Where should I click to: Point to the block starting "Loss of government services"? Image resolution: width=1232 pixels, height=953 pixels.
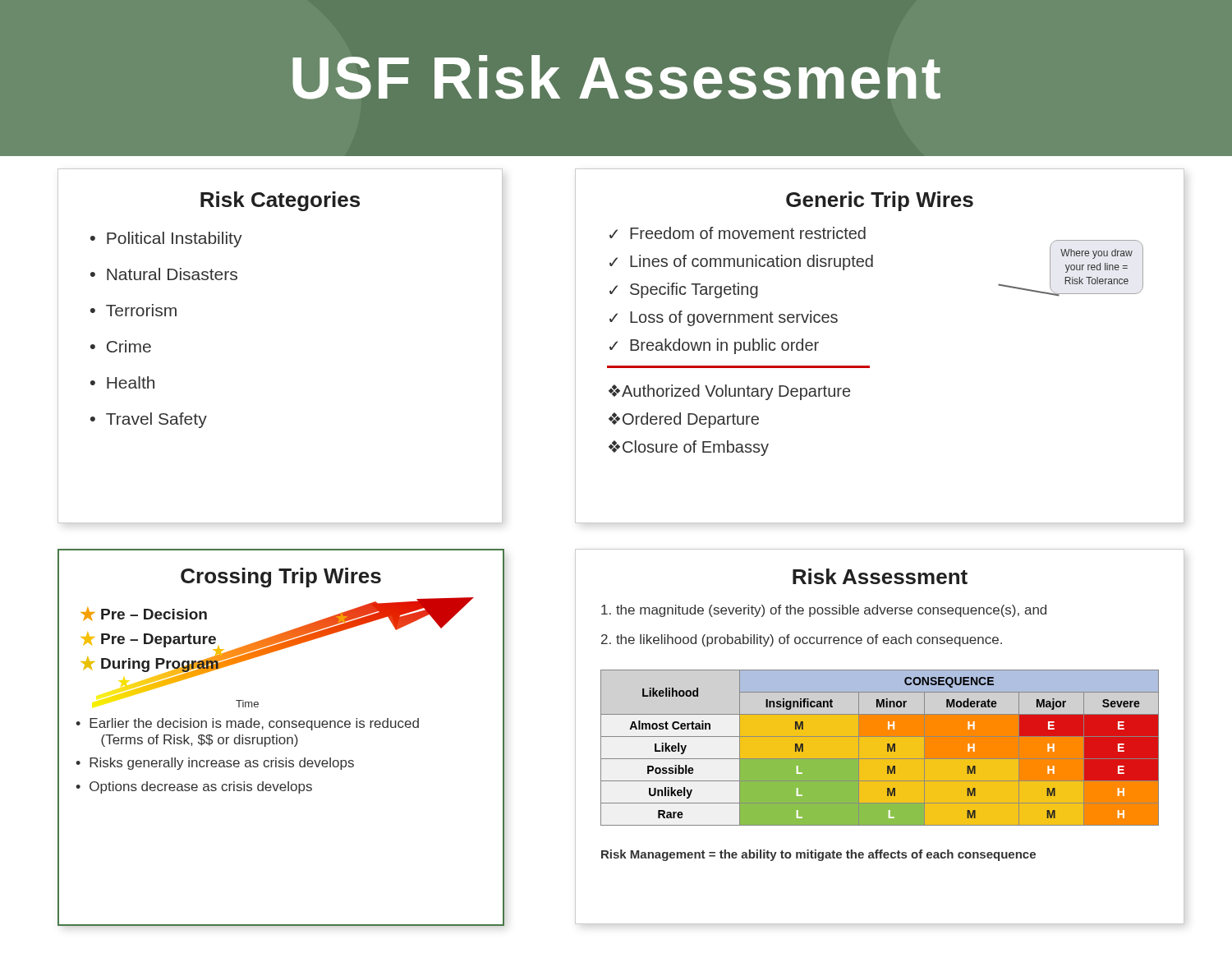click(734, 317)
